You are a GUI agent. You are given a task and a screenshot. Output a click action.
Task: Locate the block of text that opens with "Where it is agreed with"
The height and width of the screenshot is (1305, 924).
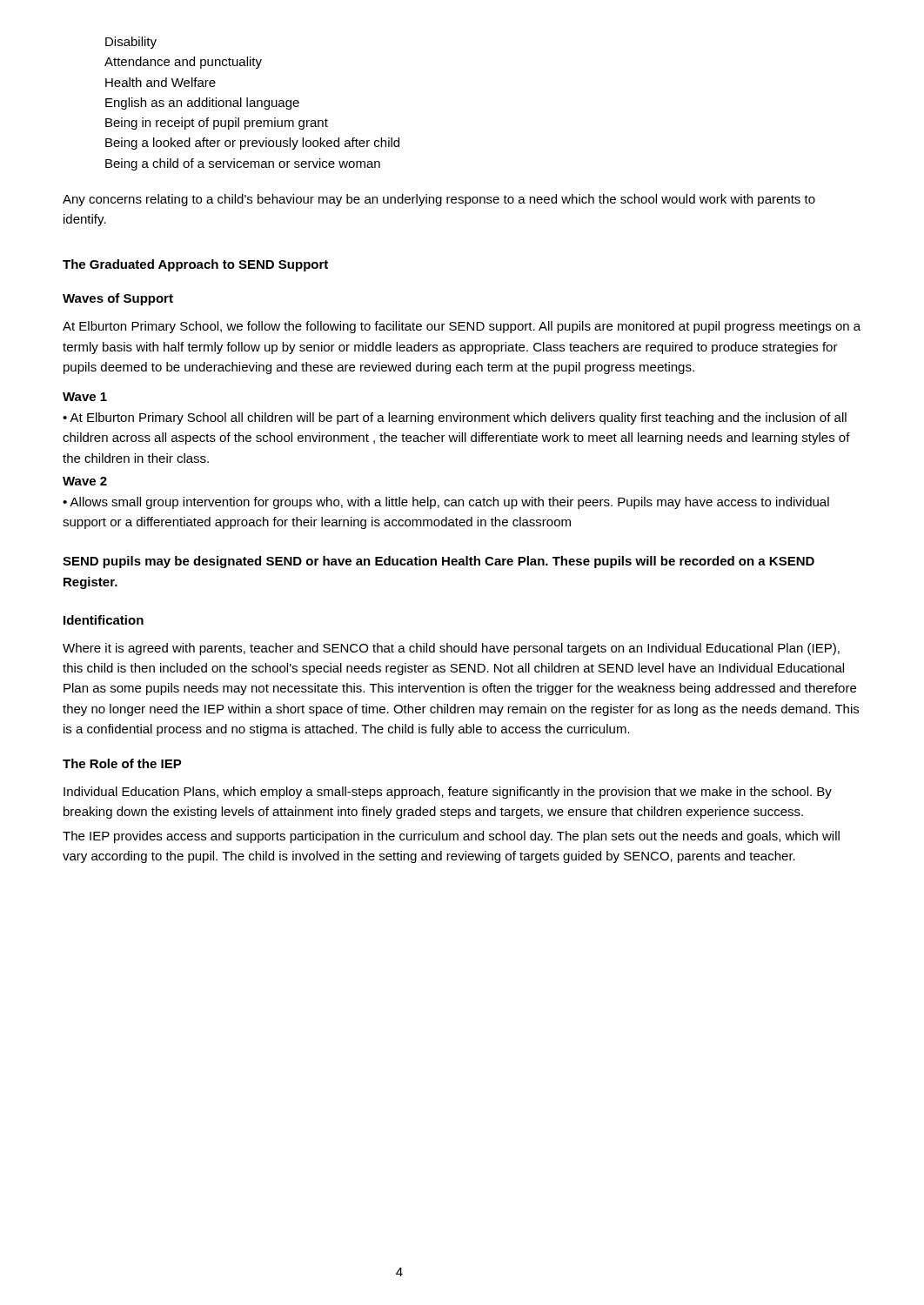(x=461, y=688)
